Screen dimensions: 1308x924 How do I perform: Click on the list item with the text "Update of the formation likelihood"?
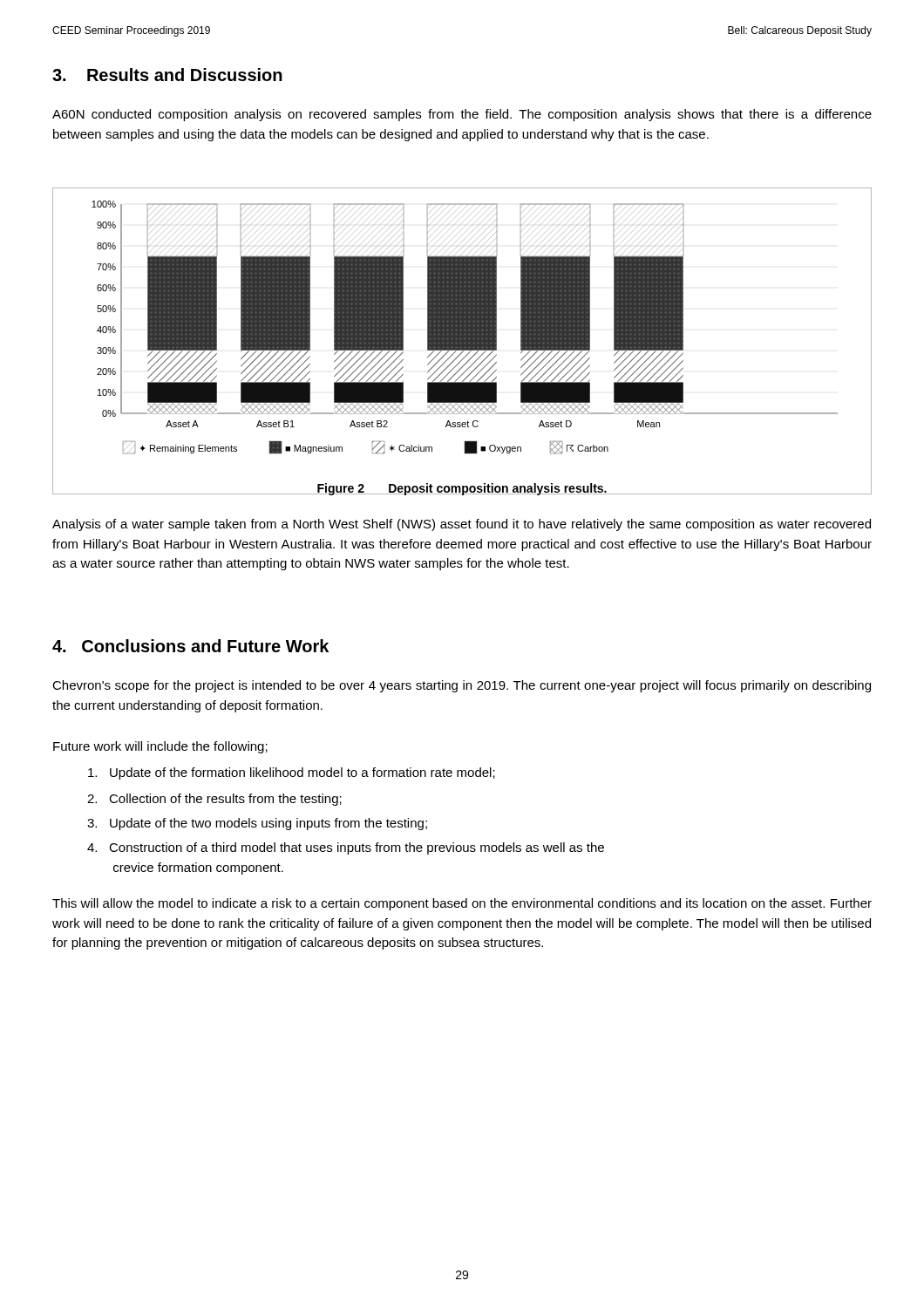(291, 772)
